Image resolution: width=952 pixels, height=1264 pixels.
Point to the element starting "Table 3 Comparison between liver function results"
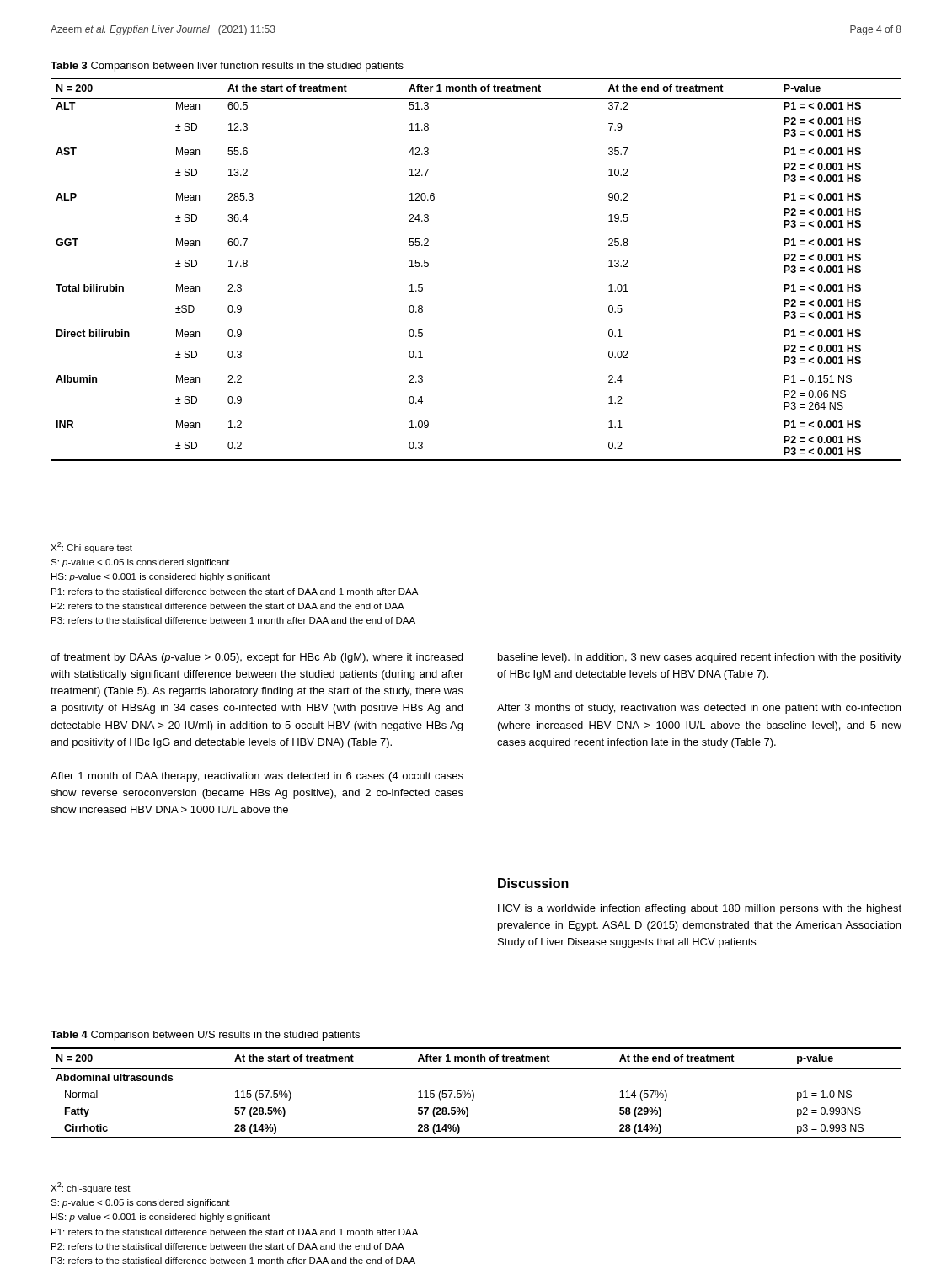(x=227, y=65)
